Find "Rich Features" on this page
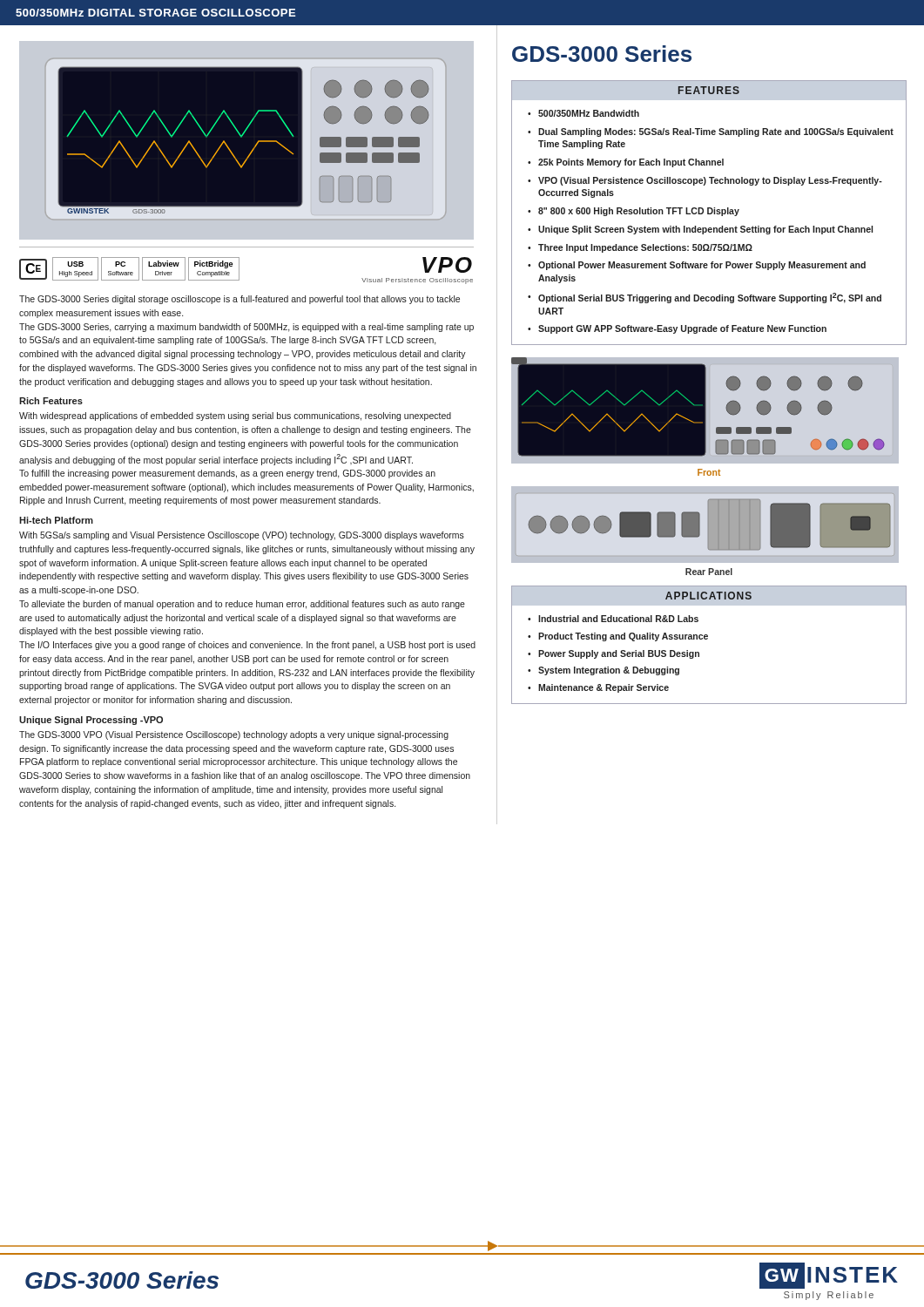The width and height of the screenshot is (924, 1307). pyautogui.click(x=51, y=401)
